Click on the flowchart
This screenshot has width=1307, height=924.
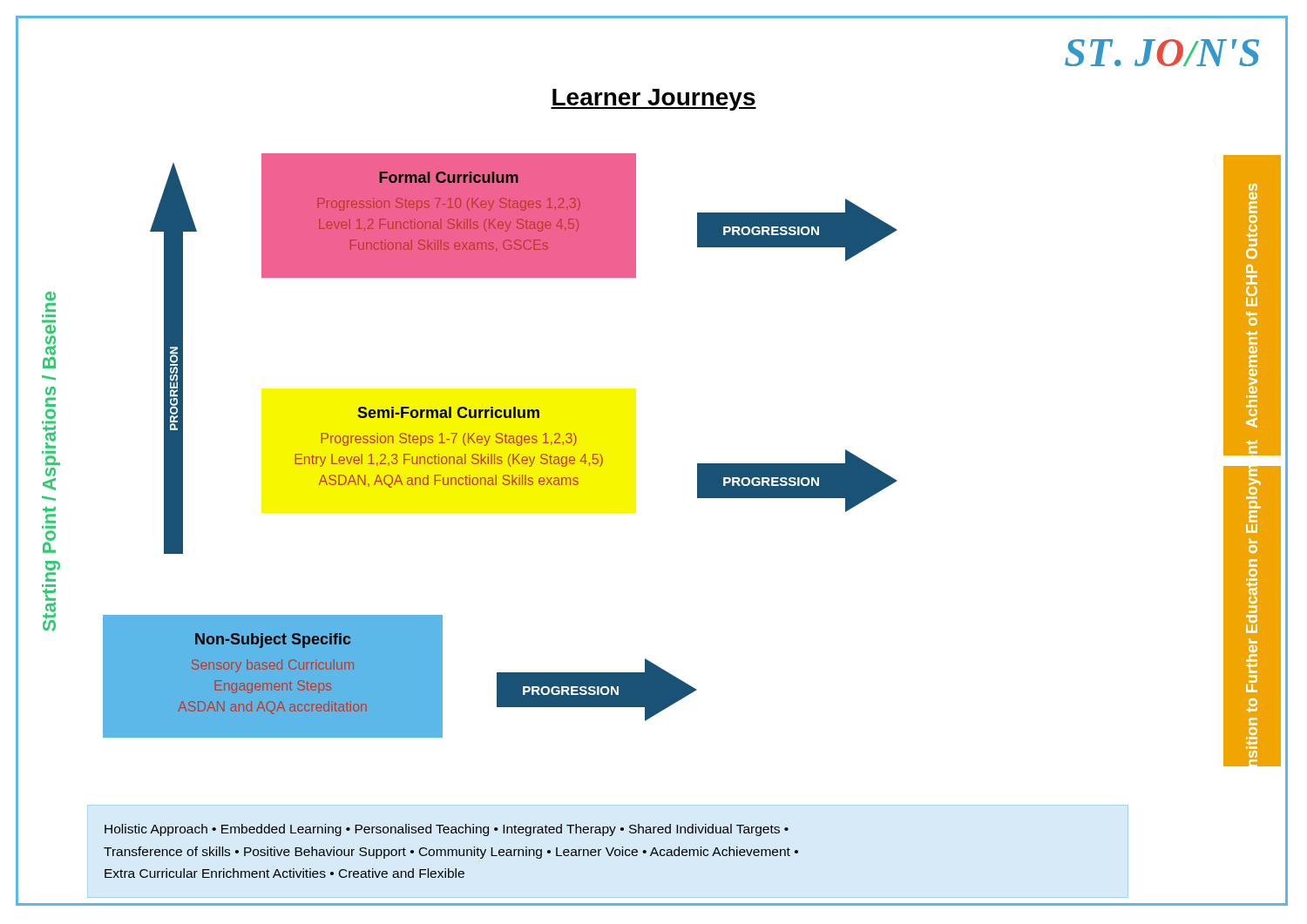pos(640,473)
